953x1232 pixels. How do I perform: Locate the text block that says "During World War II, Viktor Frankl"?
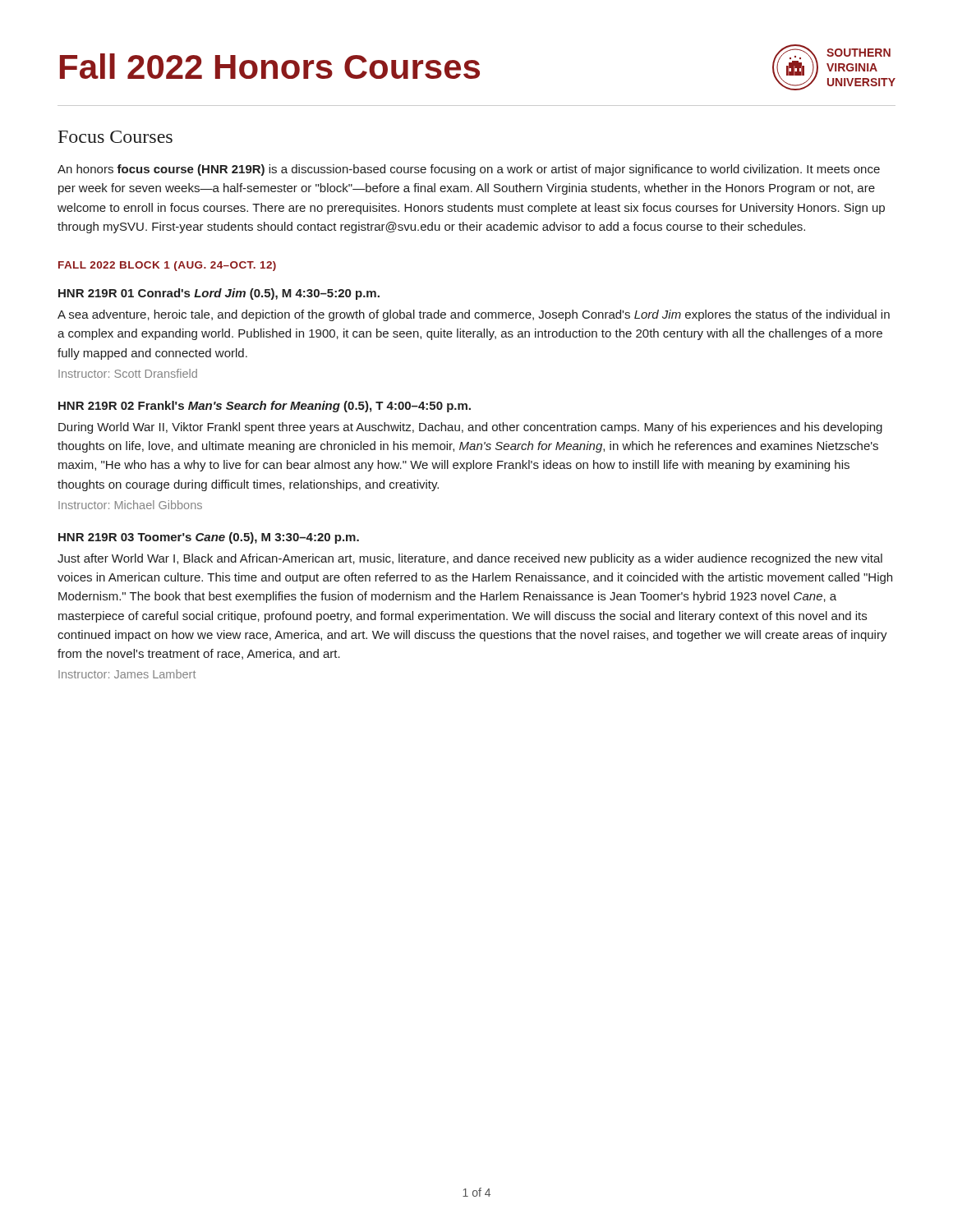(x=476, y=455)
